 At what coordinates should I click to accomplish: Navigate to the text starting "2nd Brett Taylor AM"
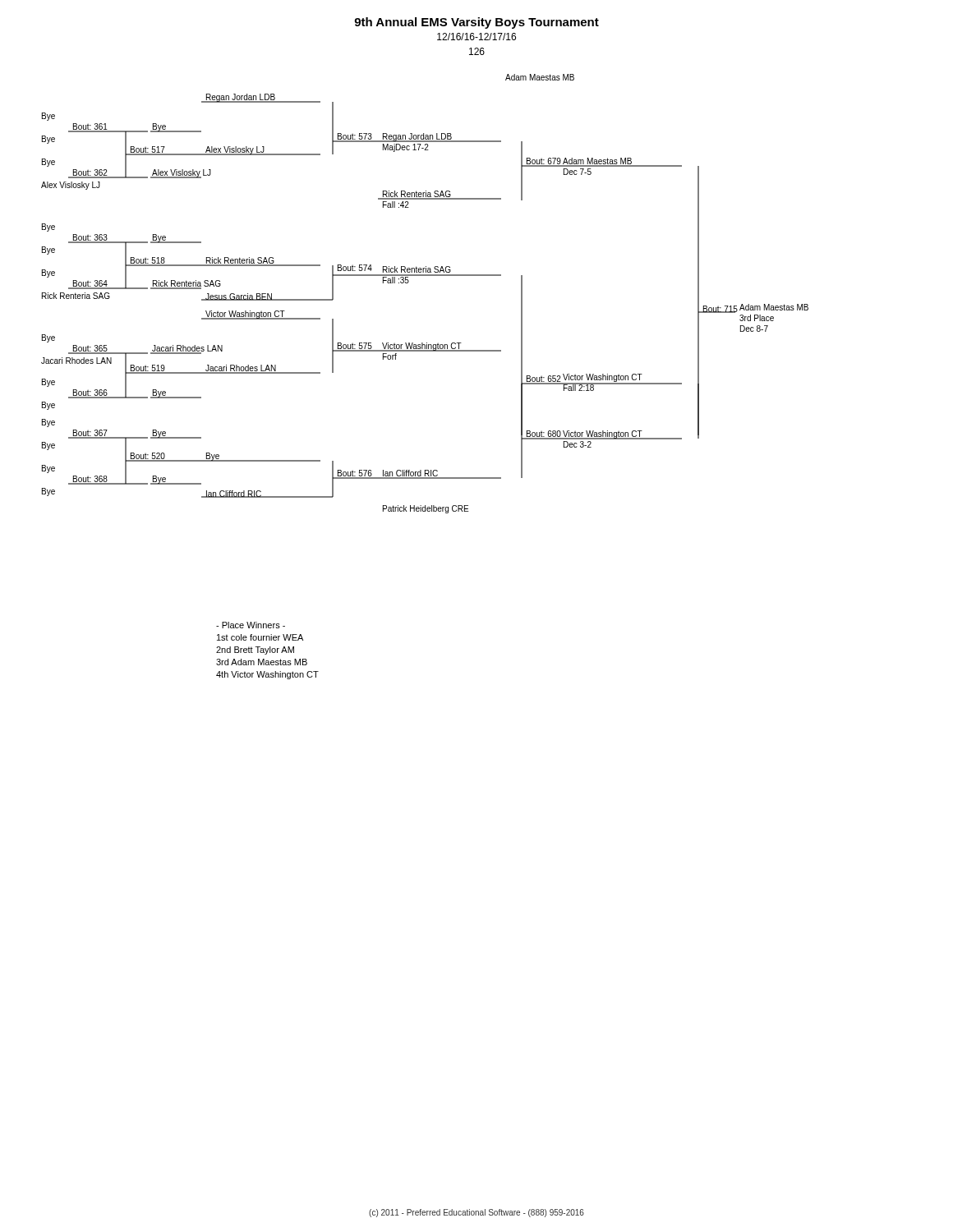(255, 650)
